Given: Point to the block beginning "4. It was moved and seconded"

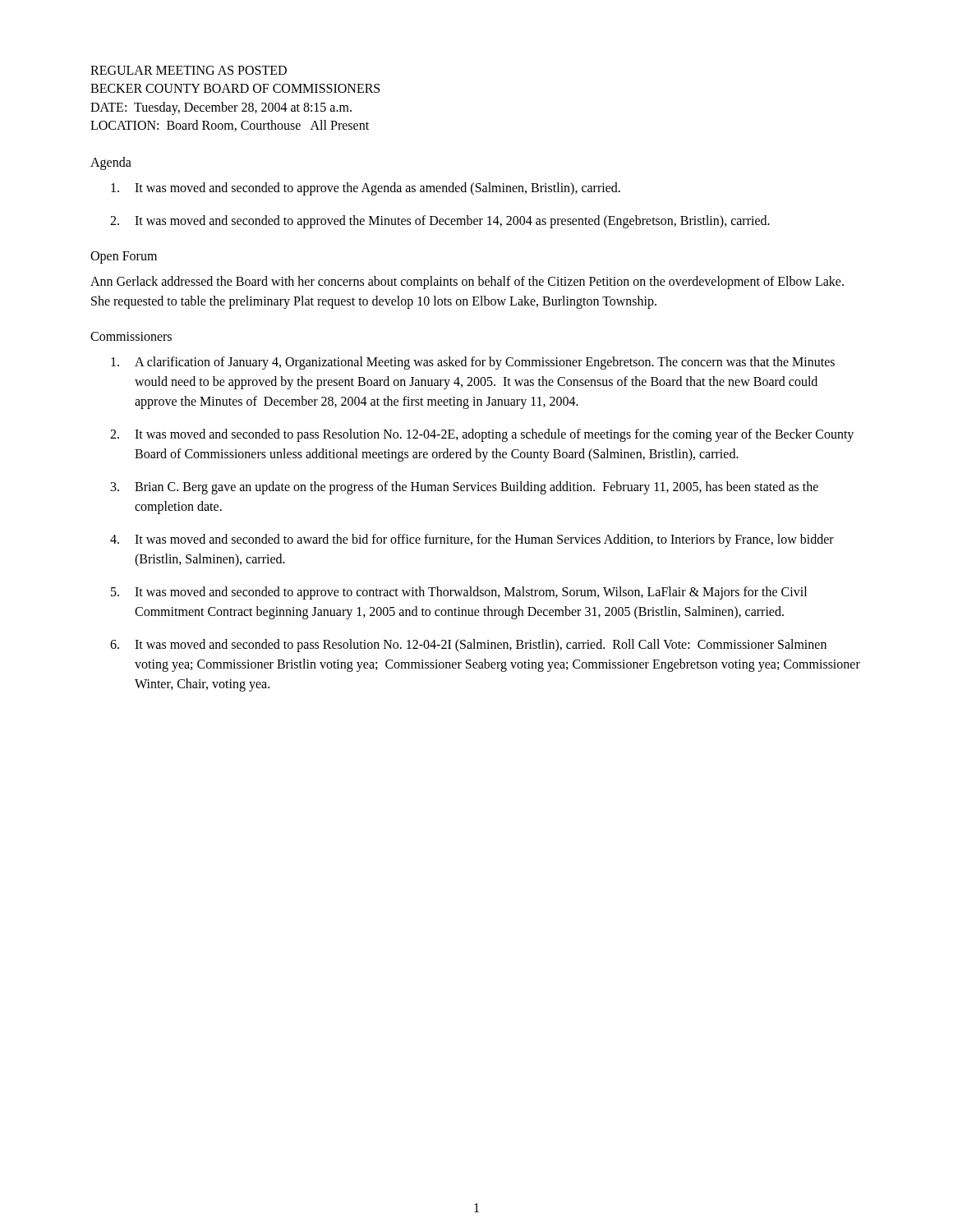Looking at the screenshot, I should [x=486, y=549].
